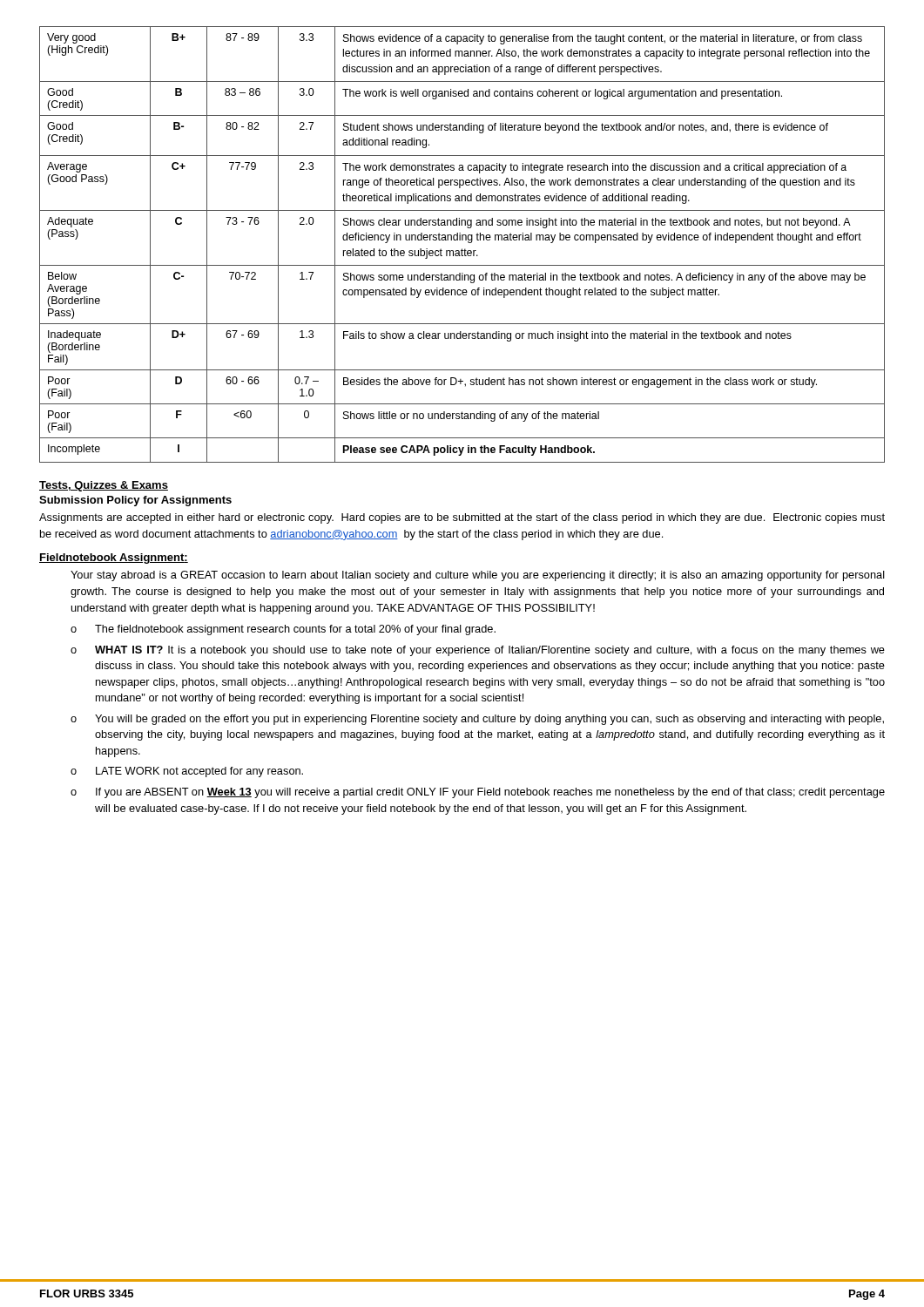Find the table that mentions "The work is well organised"

pos(462,245)
